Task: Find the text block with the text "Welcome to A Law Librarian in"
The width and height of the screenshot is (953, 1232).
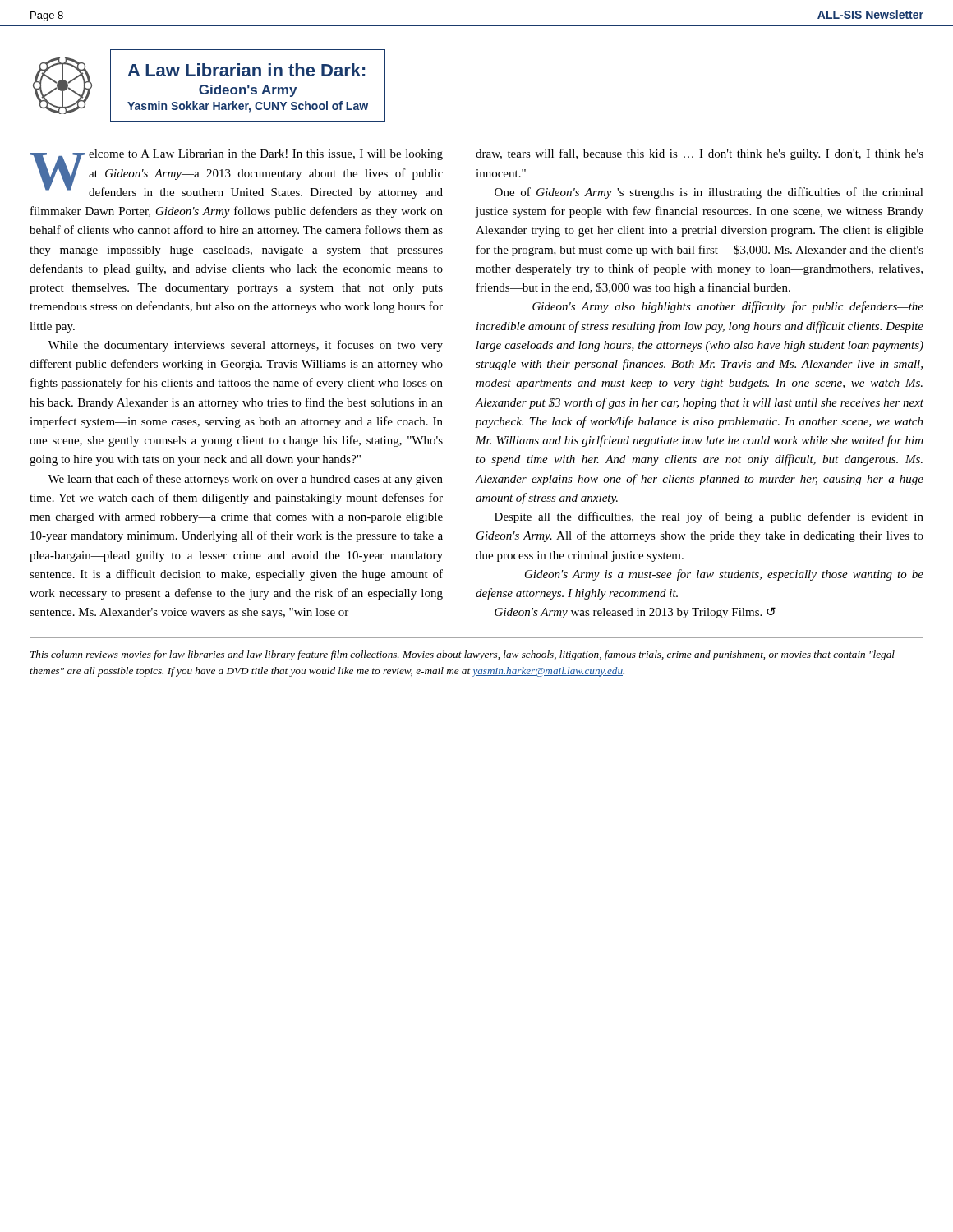Action: tap(236, 384)
